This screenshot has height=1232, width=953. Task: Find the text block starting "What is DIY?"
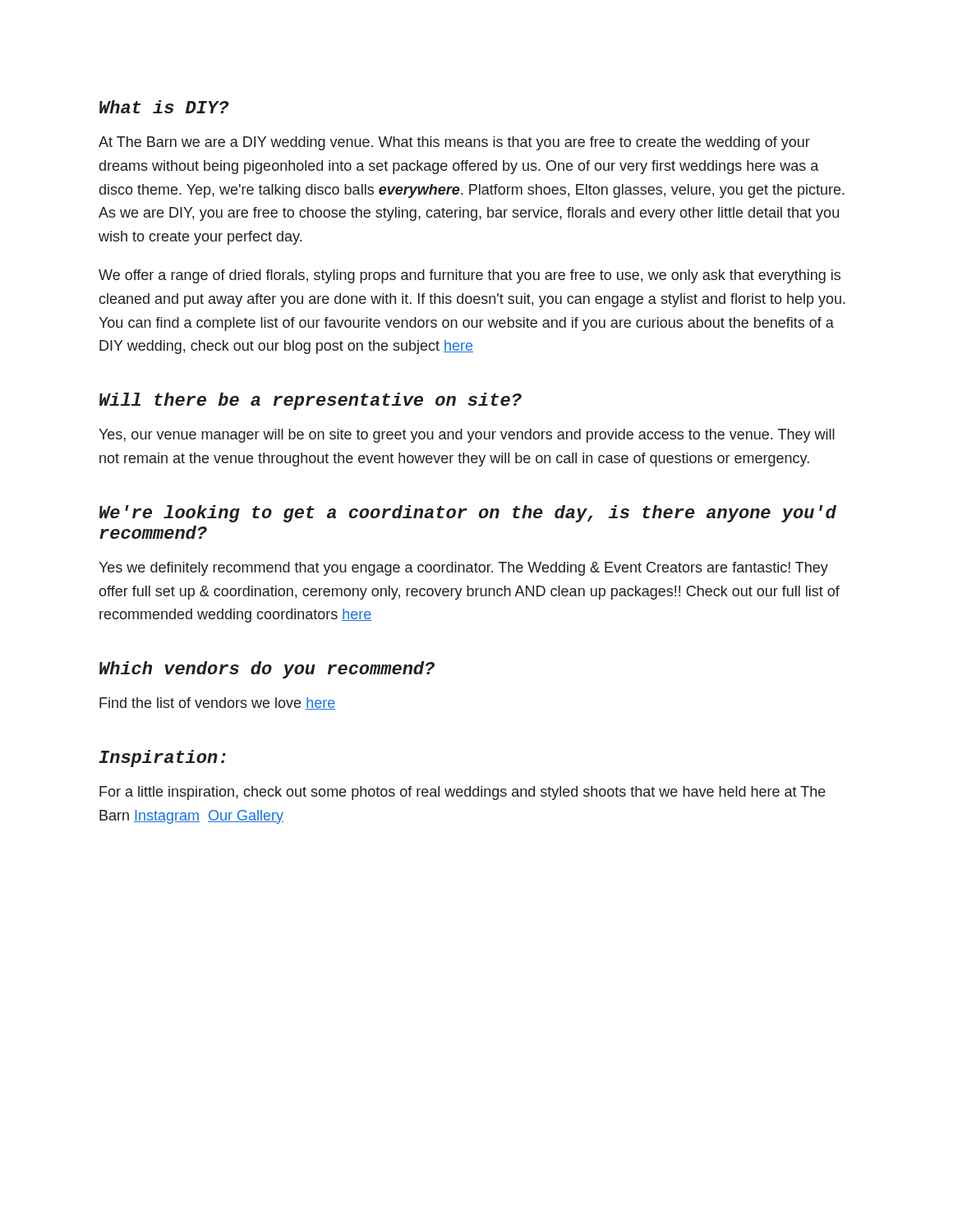(x=164, y=109)
